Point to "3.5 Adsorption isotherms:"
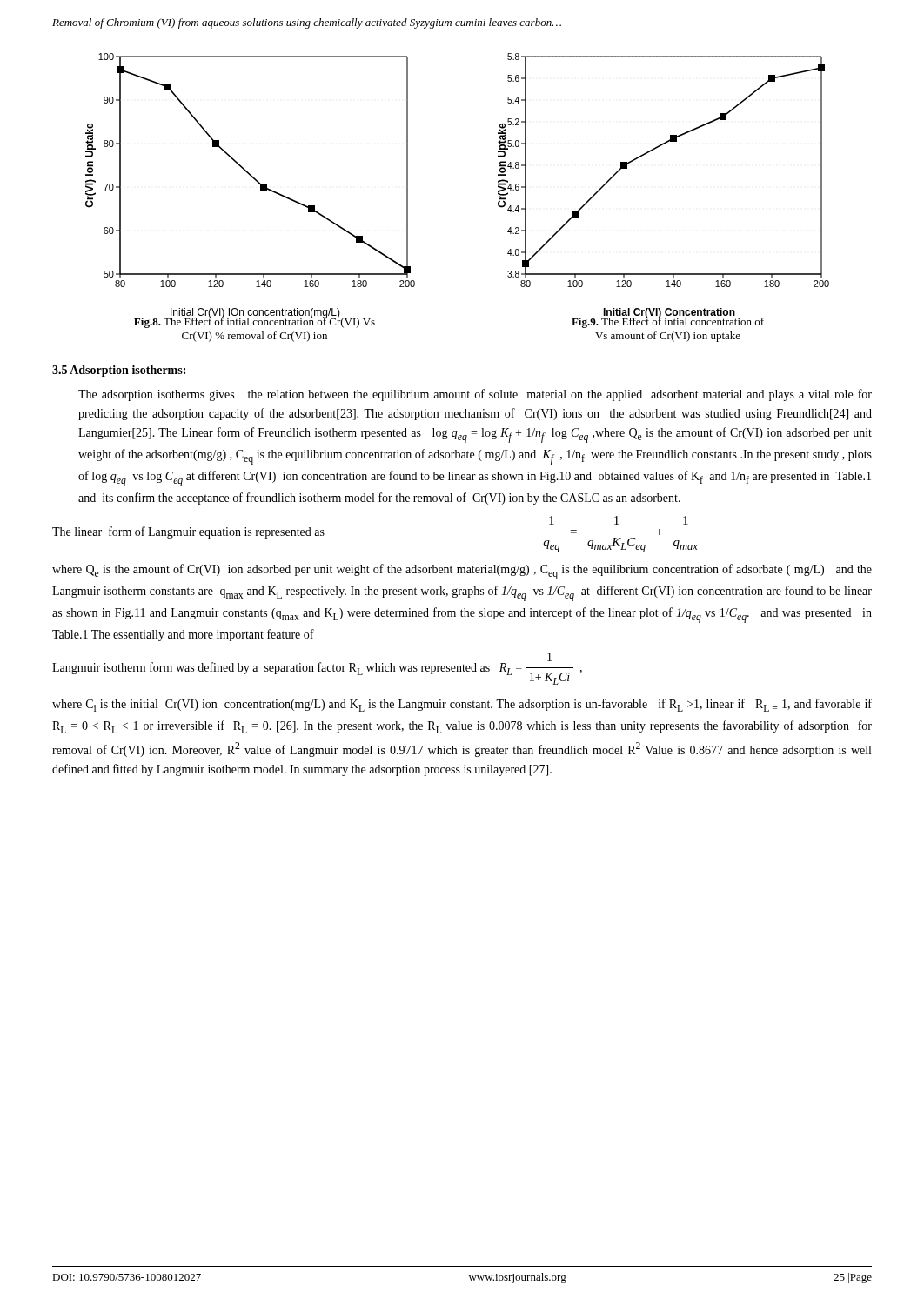The image size is (924, 1305). click(x=119, y=370)
